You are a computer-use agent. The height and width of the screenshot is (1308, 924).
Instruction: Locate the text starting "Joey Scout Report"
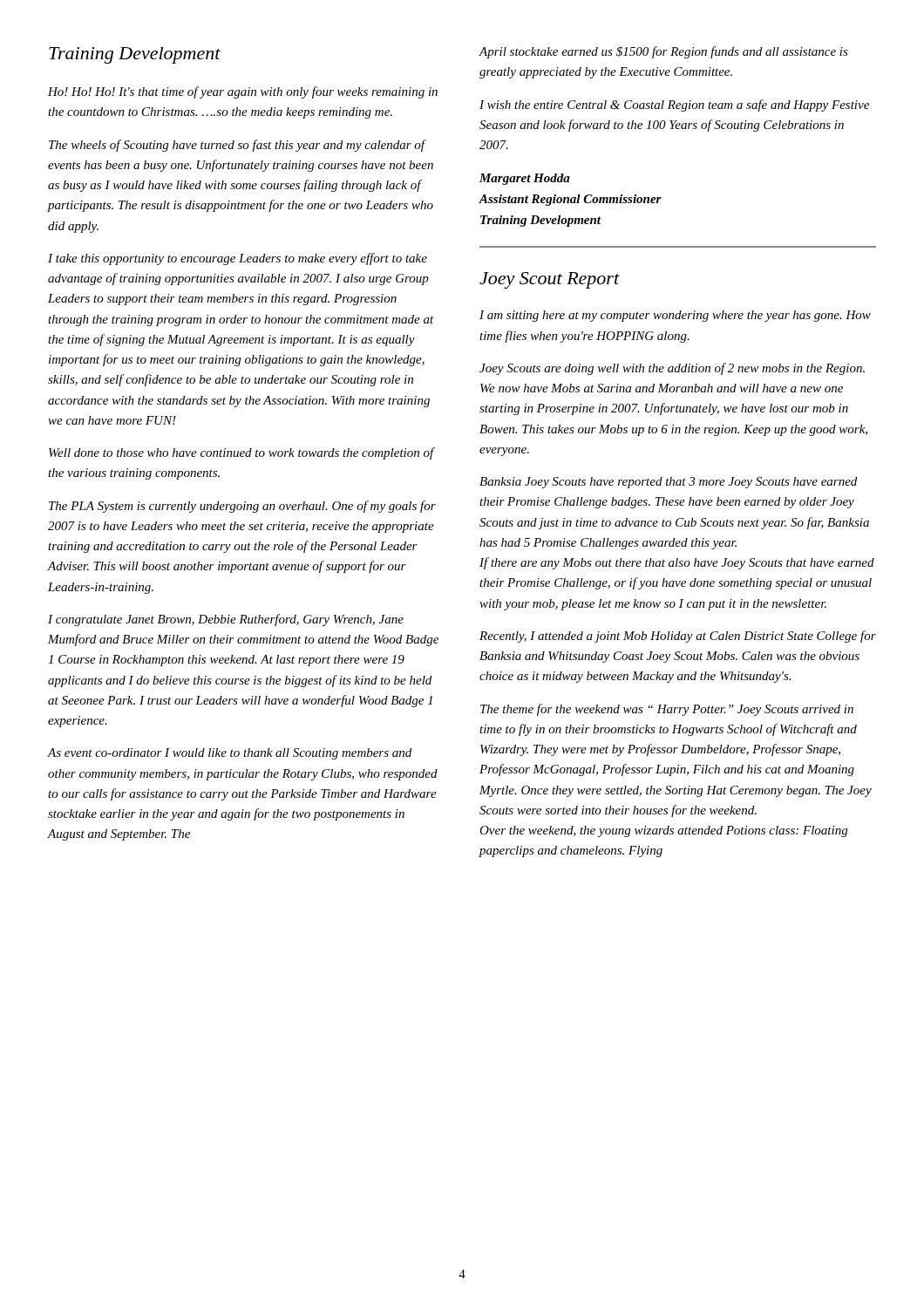pos(549,278)
